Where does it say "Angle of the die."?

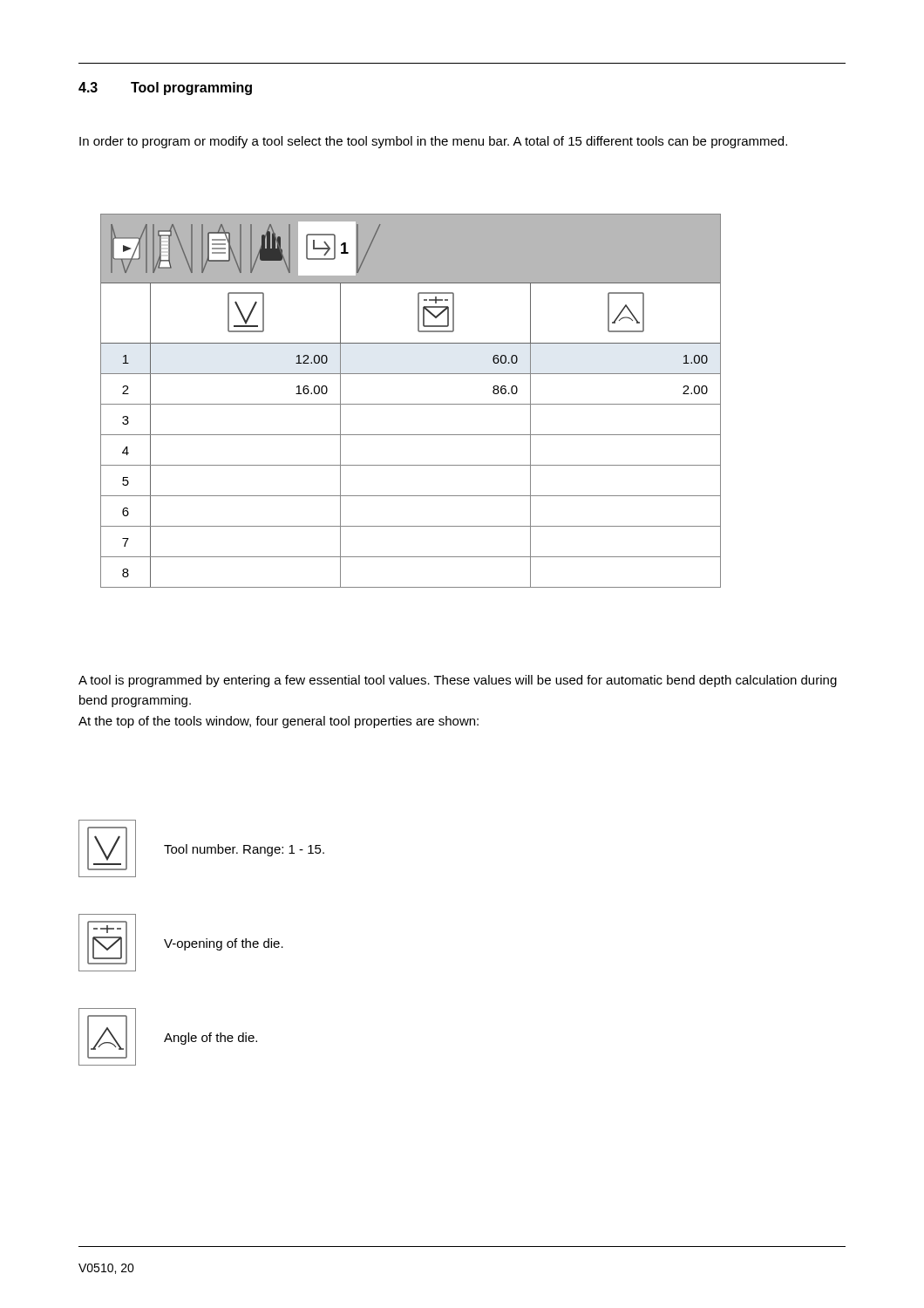pyautogui.click(x=211, y=1037)
